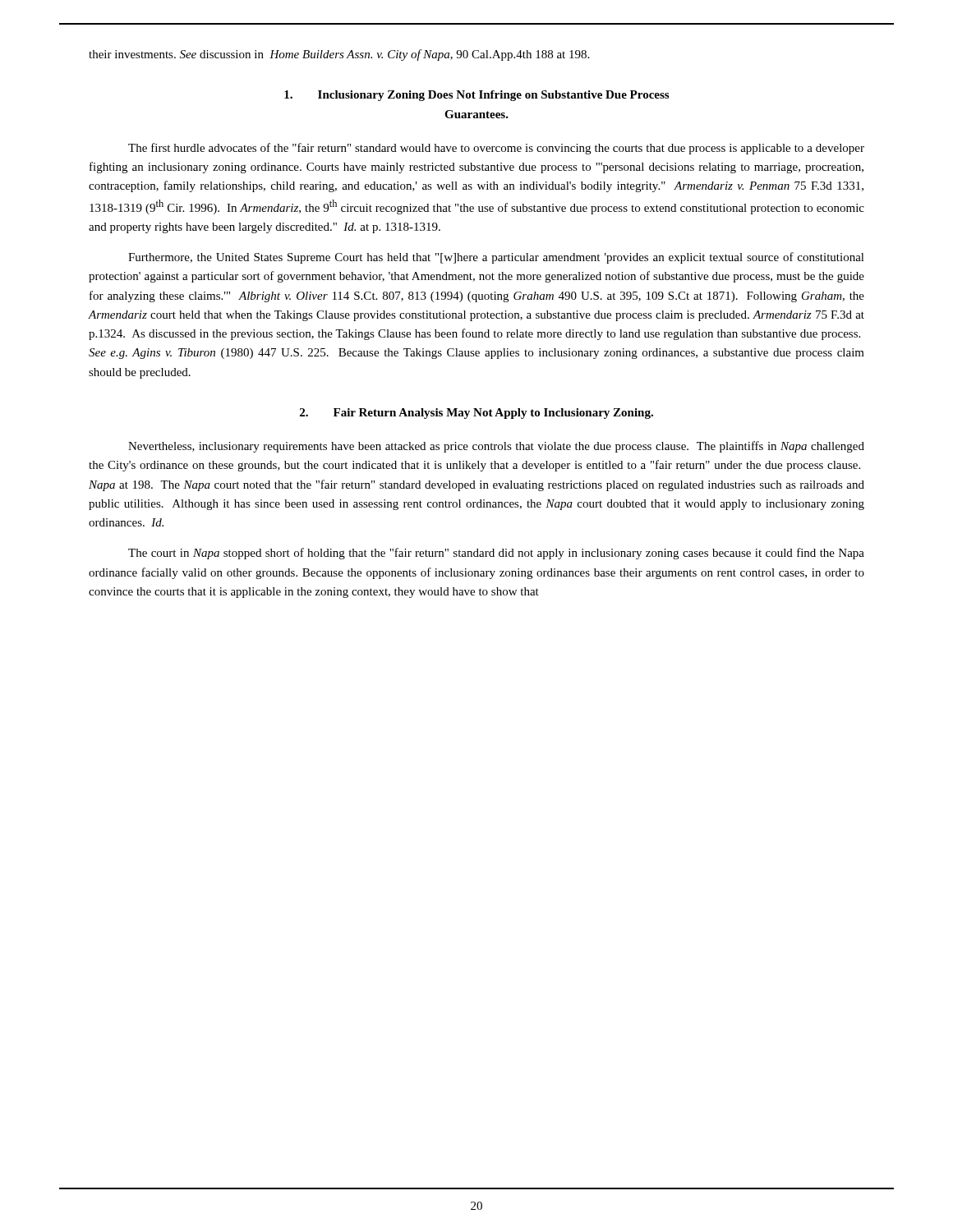Image resolution: width=953 pixels, height=1232 pixels.
Task: Point to the region starting "their investments. See discussion in"
Action: point(476,55)
